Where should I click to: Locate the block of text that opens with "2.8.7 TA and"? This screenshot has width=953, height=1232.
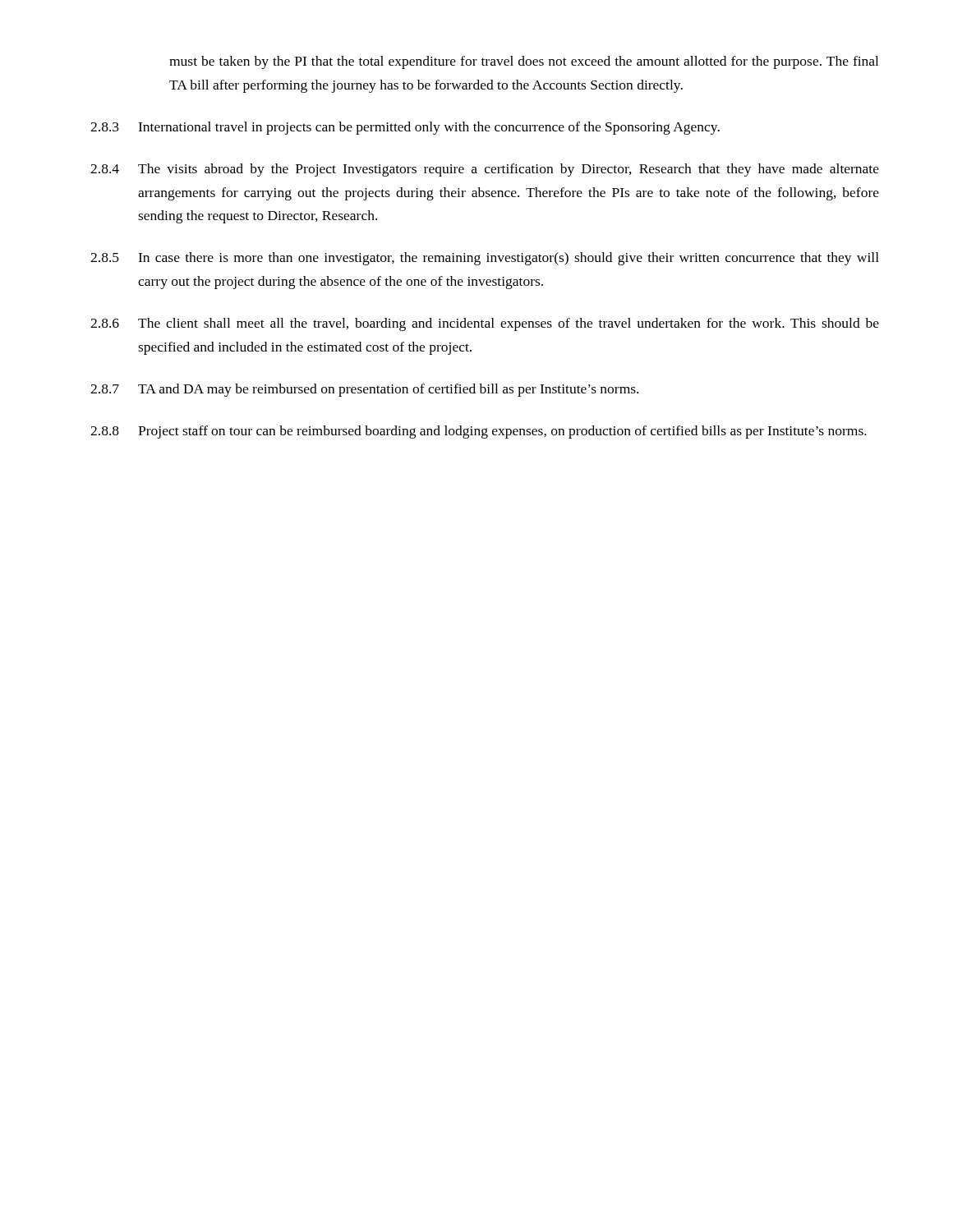click(485, 389)
